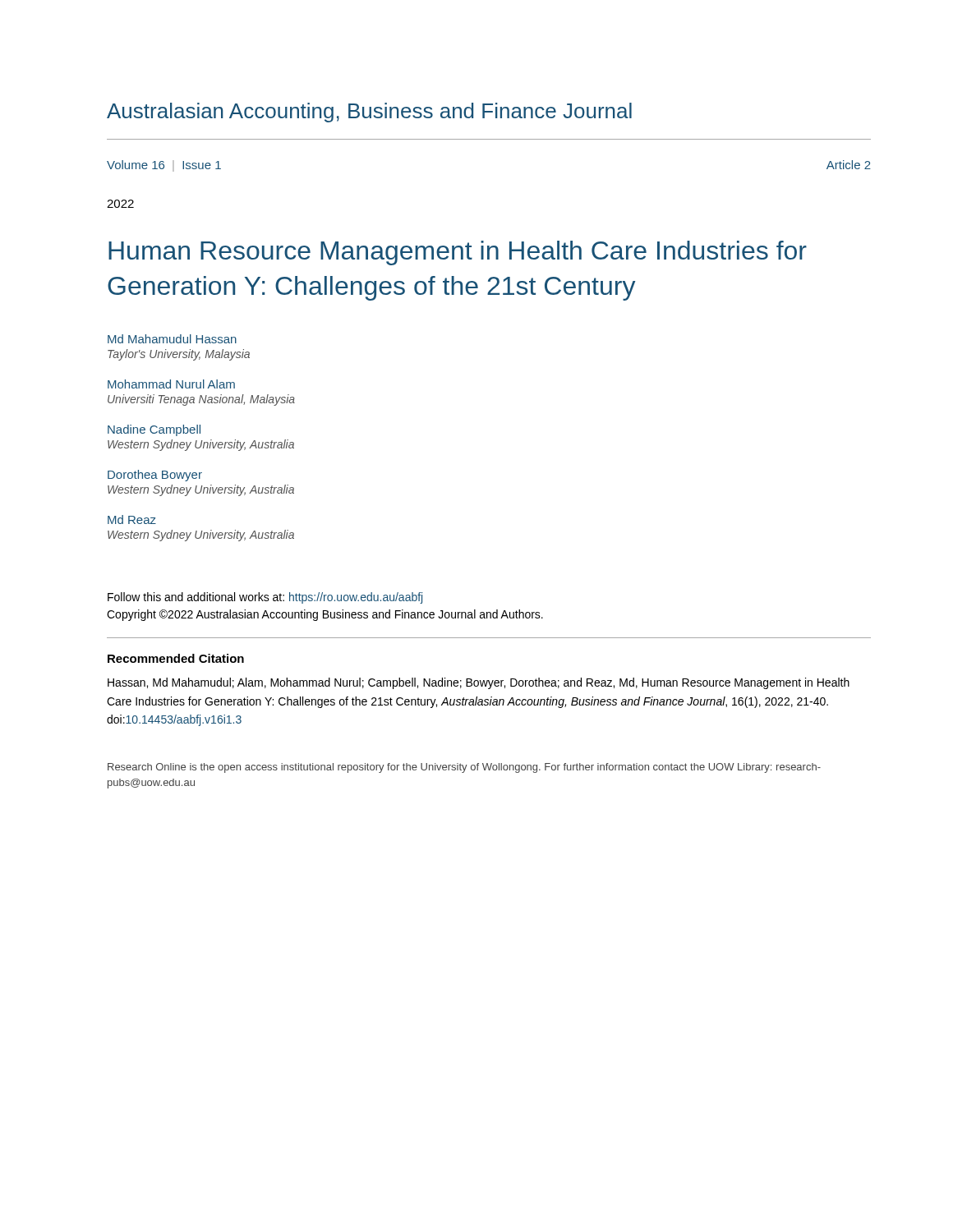Locate the footnote that says "Research Online is the open access institutional"
Viewport: 953px width, 1232px height.
coord(464,774)
